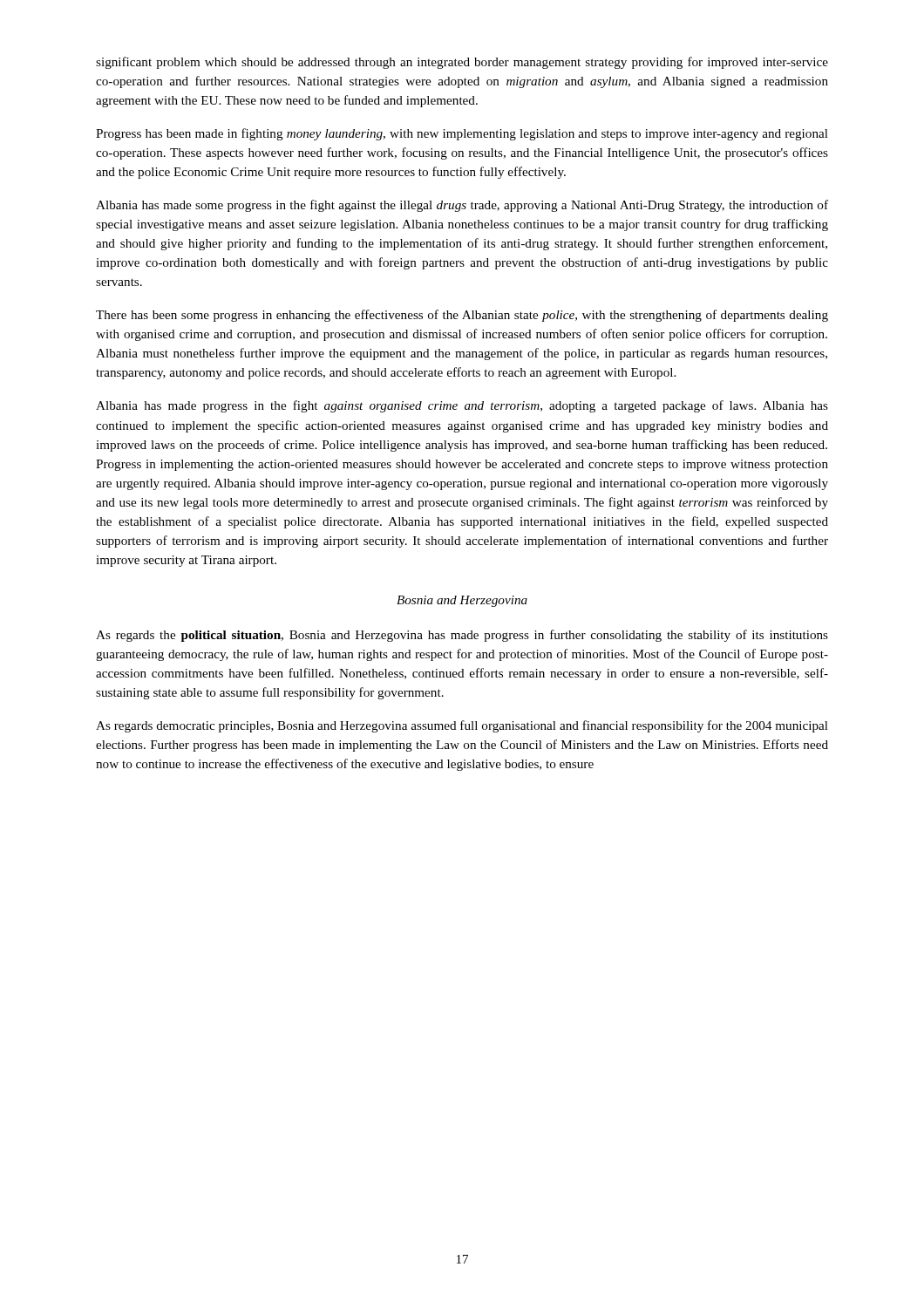The width and height of the screenshot is (924, 1308).
Task: Locate the block of text that opens with "There has been some"
Action: (x=462, y=343)
